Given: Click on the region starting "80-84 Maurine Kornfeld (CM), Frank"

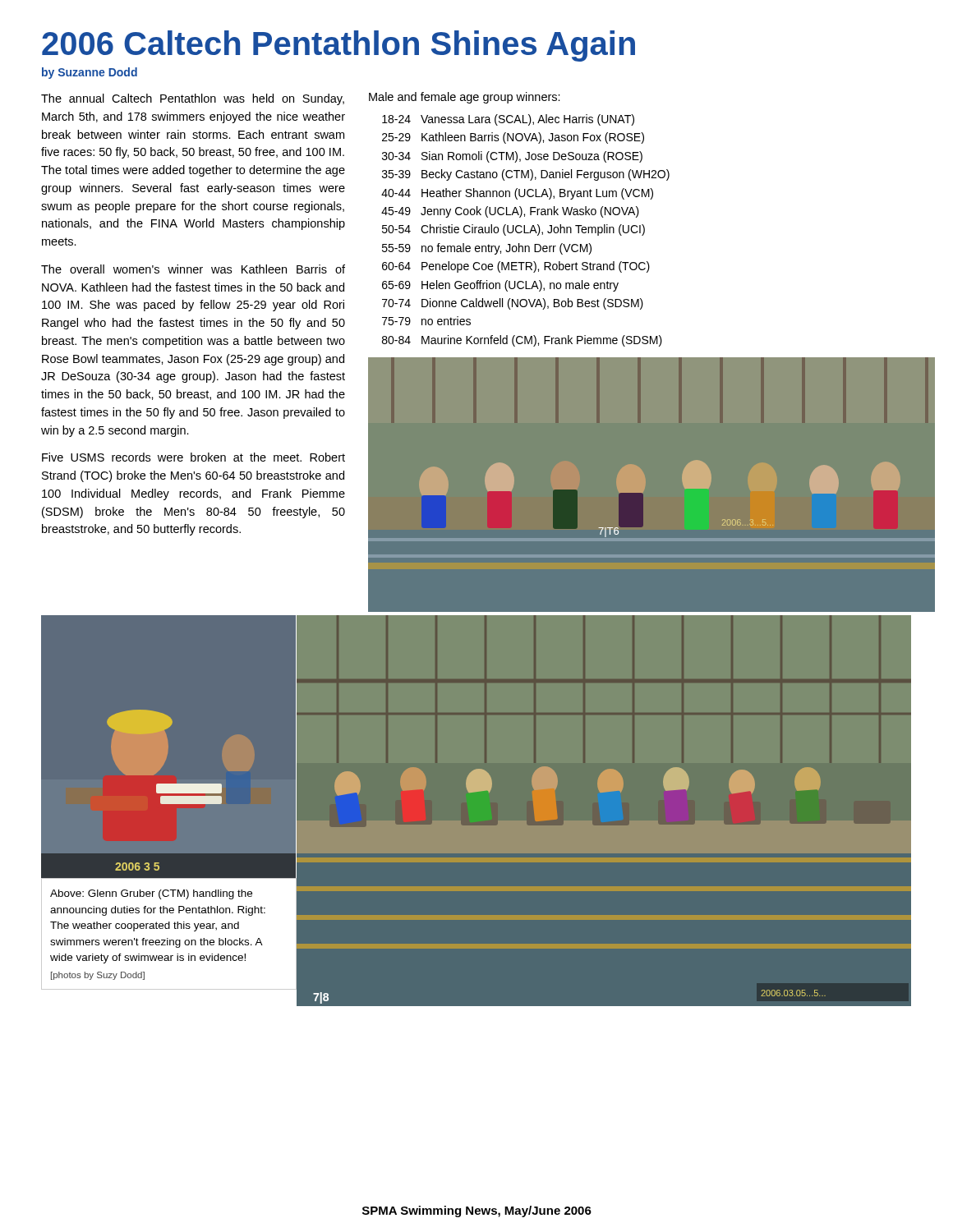Looking at the screenshot, I should click(x=651, y=340).
